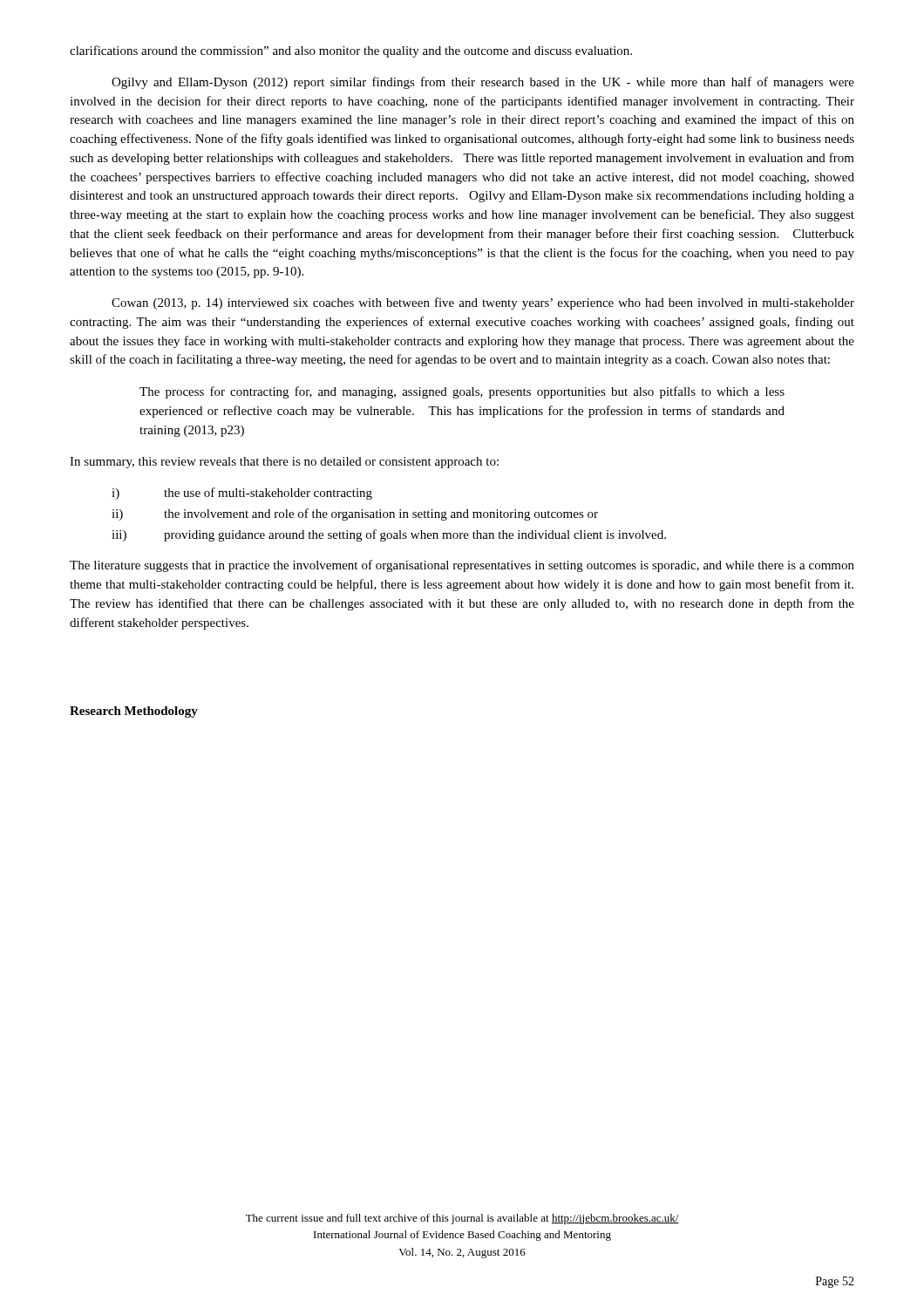Locate the text block containing "In summary, this"
The width and height of the screenshot is (924, 1308).
click(x=462, y=462)
